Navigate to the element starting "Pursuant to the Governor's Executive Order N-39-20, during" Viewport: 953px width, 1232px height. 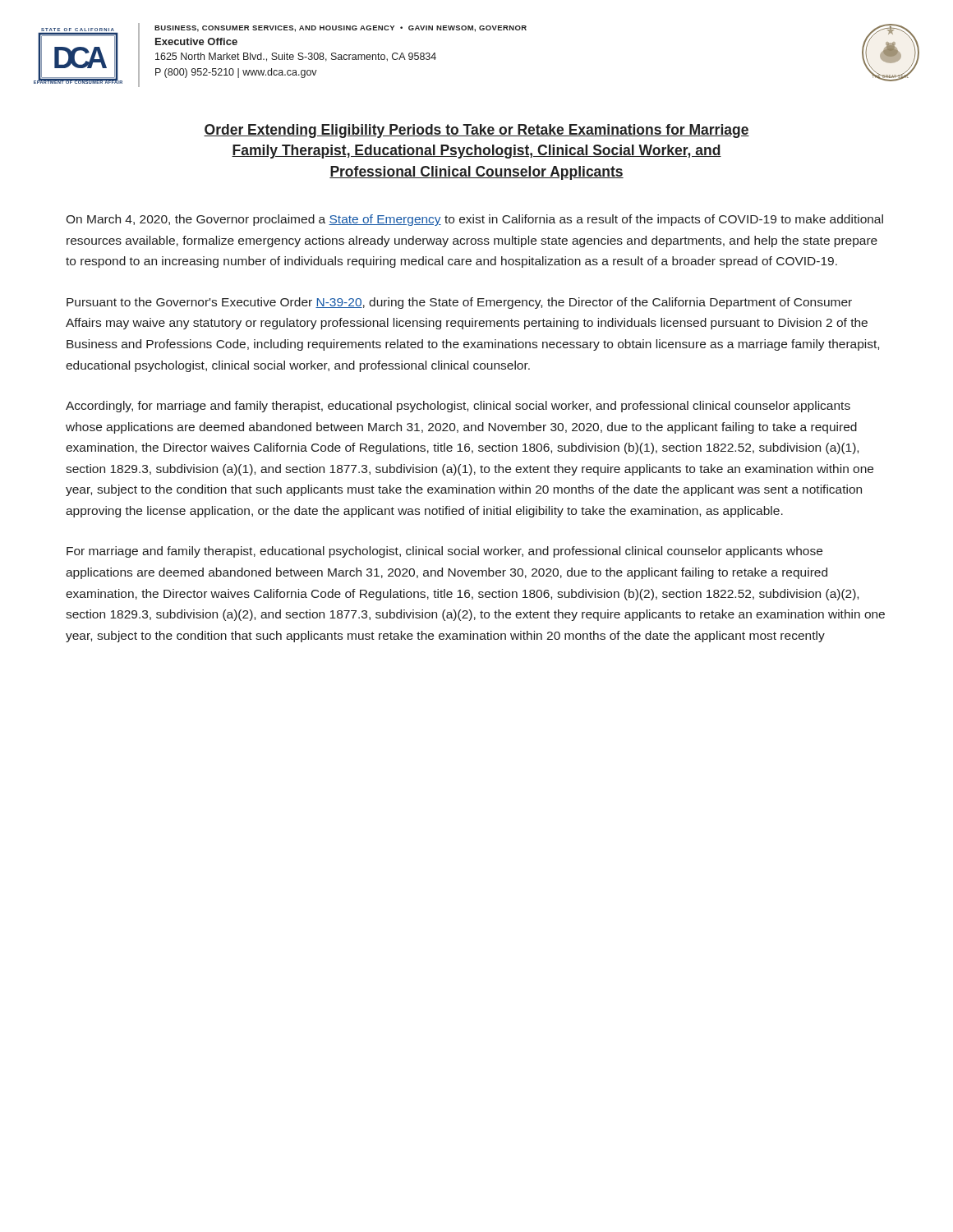(x=473, y=333)
